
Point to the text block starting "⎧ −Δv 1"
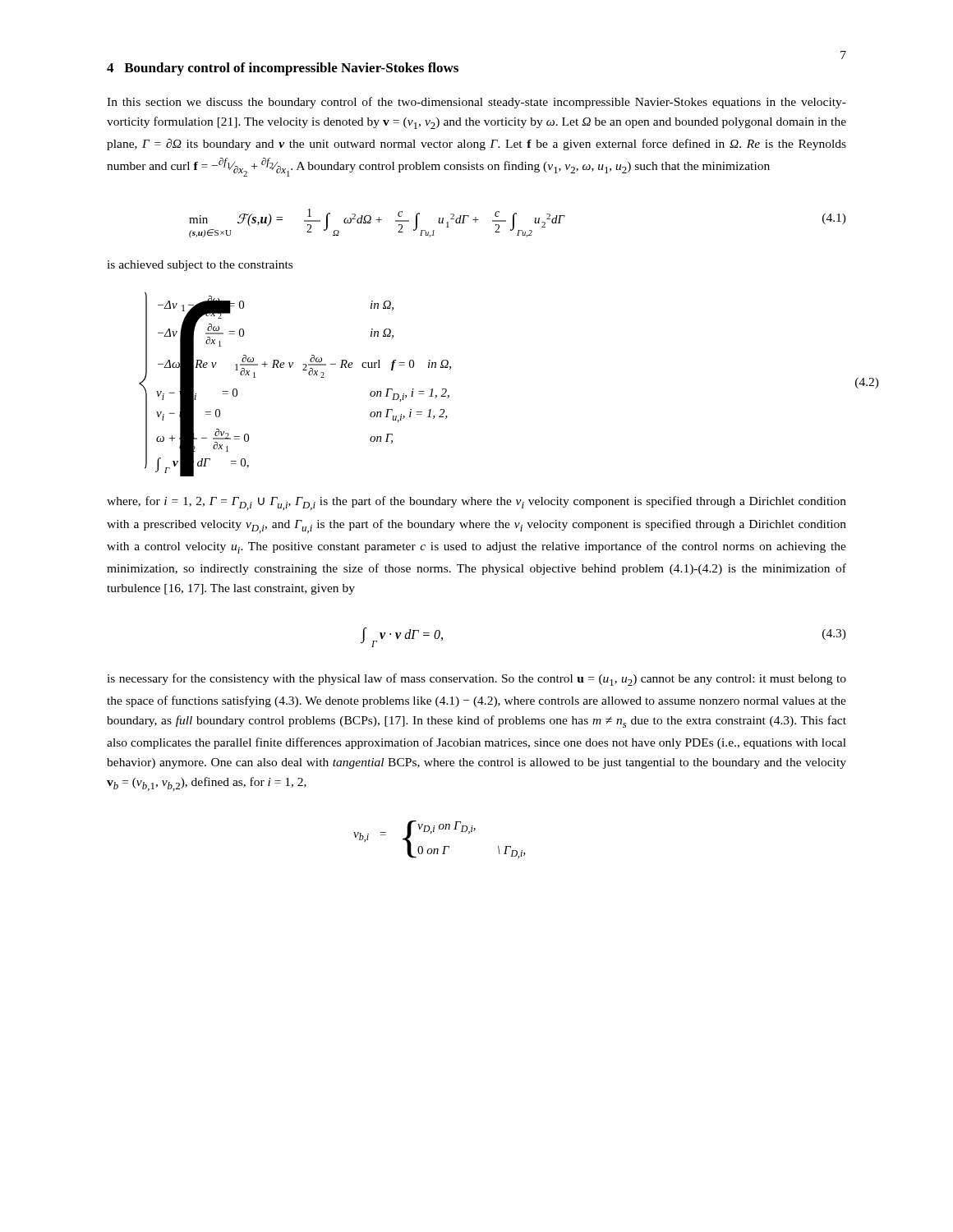coord(489,380)
